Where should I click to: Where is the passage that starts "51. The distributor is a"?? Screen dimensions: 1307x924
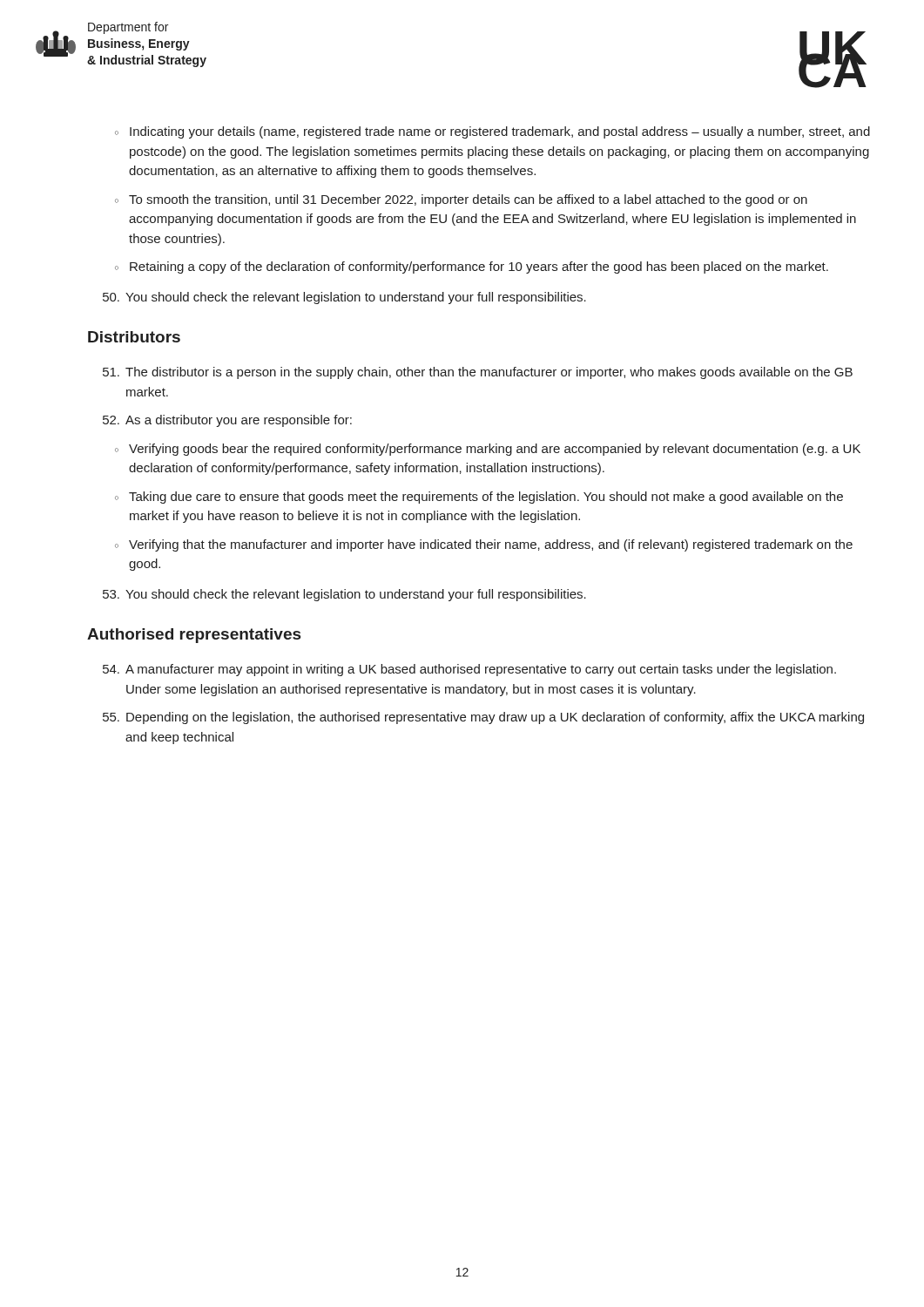(479, 382)
